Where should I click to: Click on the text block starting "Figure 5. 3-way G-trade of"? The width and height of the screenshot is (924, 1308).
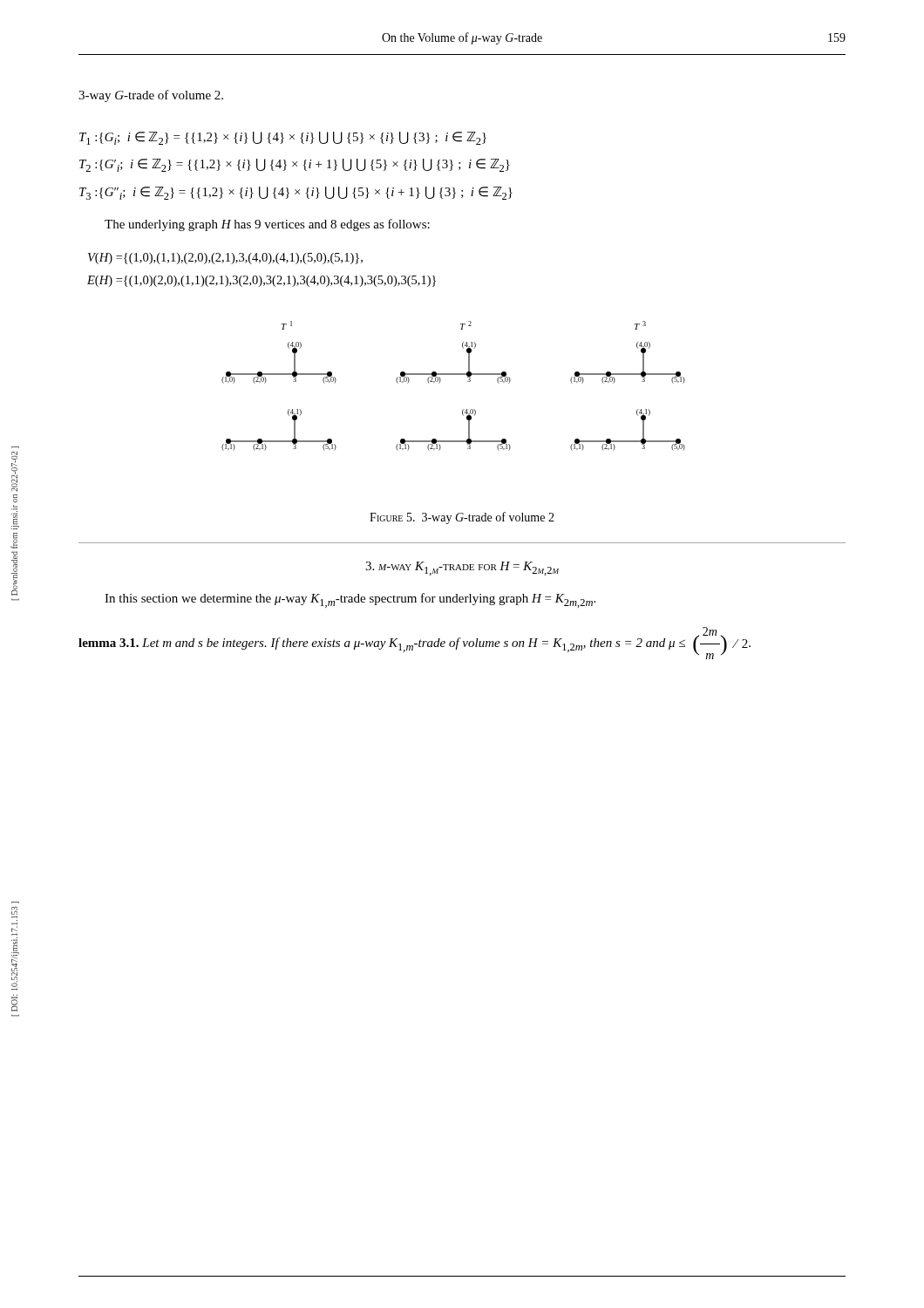pos(462,518)
